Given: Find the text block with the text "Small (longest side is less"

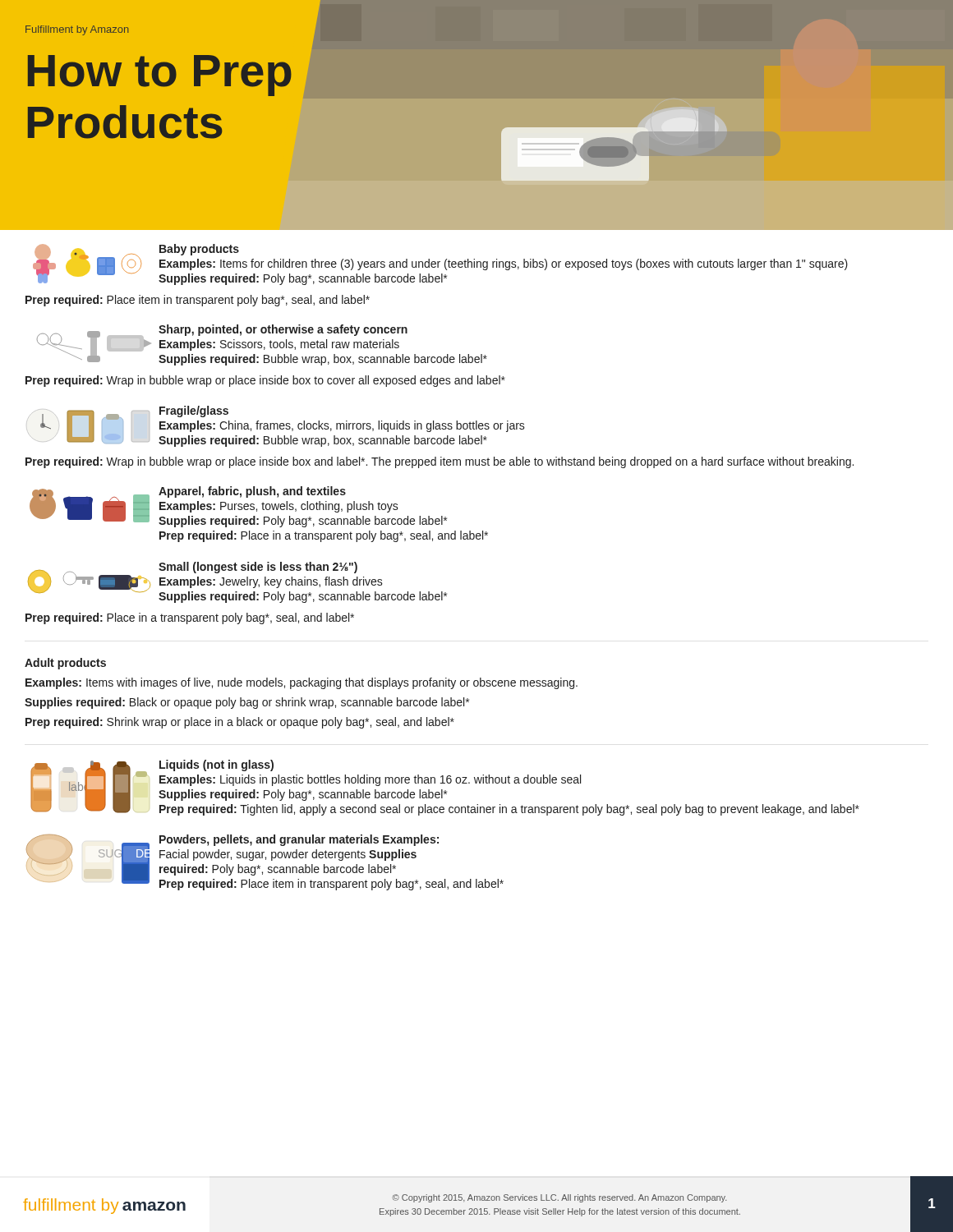Looking at the screenshot, I should 258,568.
